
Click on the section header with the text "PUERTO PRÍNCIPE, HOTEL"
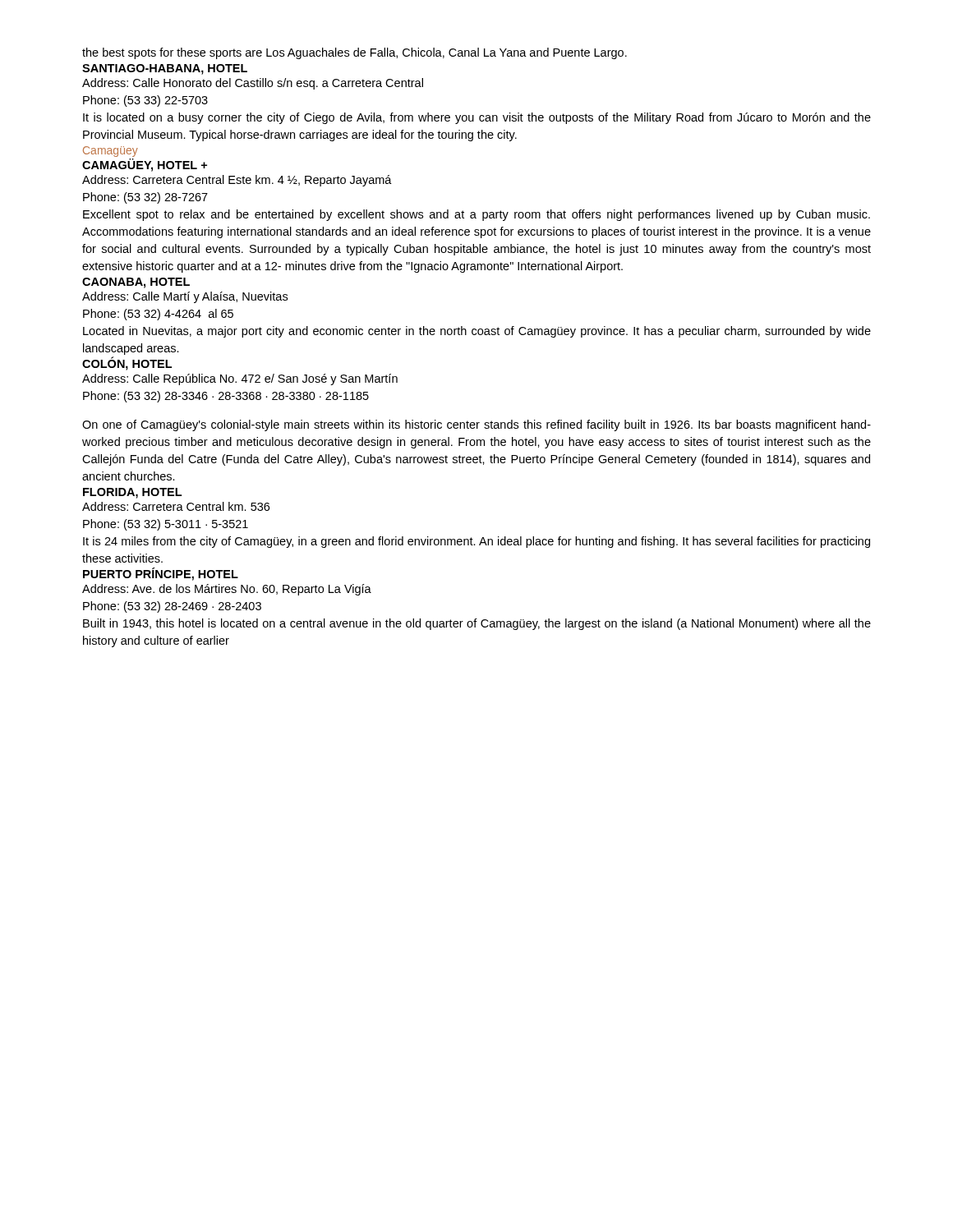(x=160, y=574)
